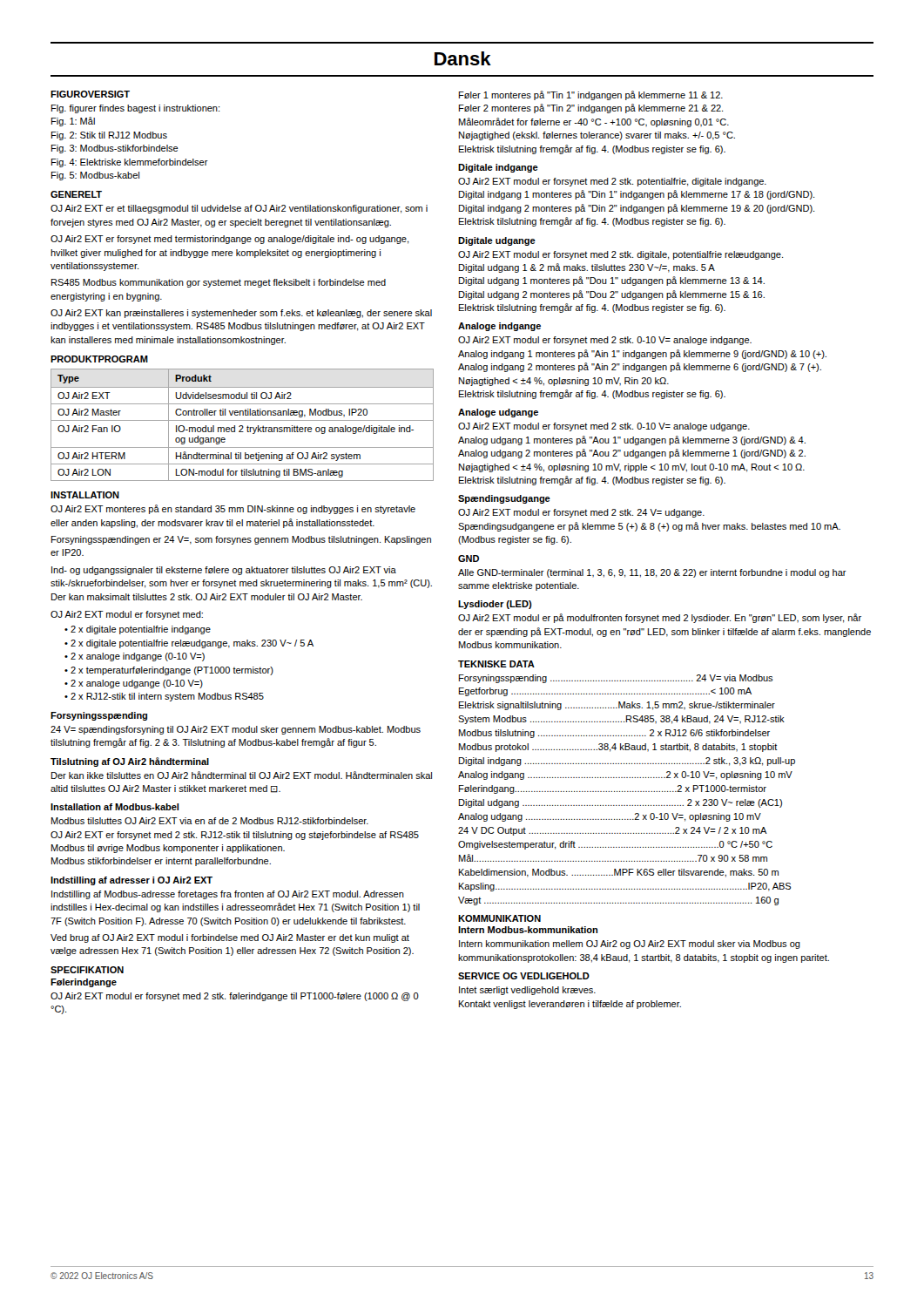Point to the block starting "Alle GND-terminaler (terminal 1, 3, 6,"
The image size is (924, 1307).
point(652,579)
